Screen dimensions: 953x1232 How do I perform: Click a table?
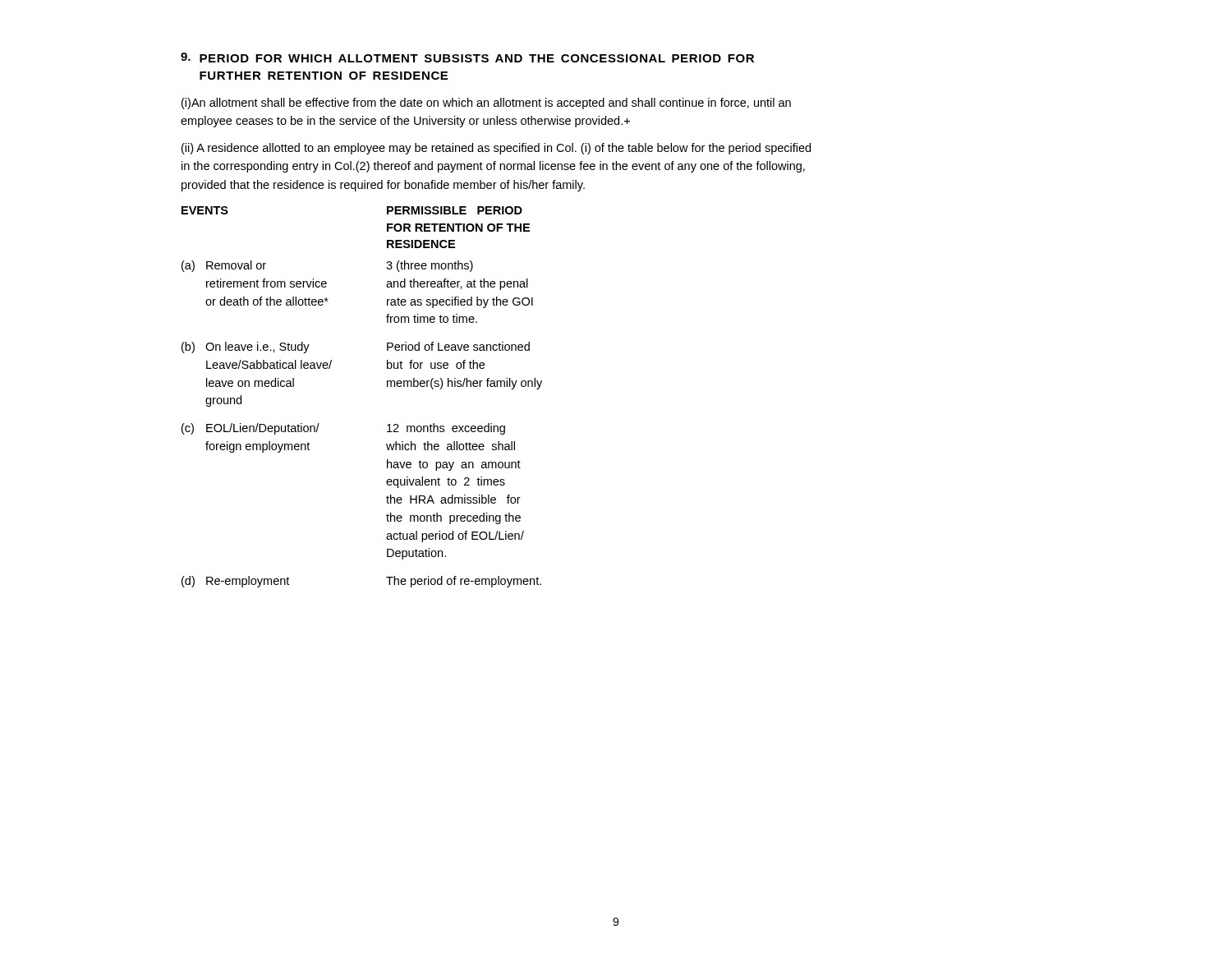501,397
